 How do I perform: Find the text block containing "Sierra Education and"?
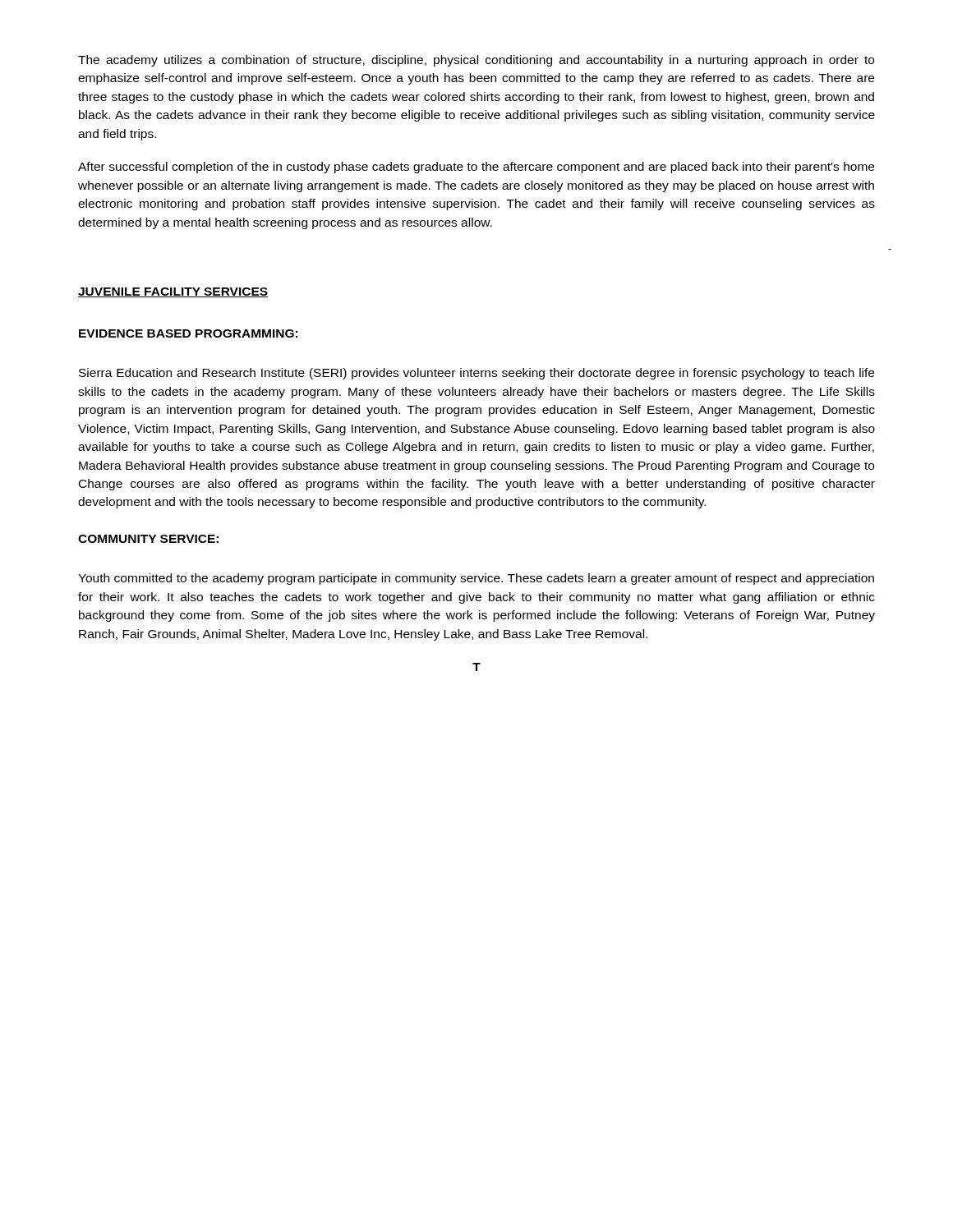tap(476, 437)
